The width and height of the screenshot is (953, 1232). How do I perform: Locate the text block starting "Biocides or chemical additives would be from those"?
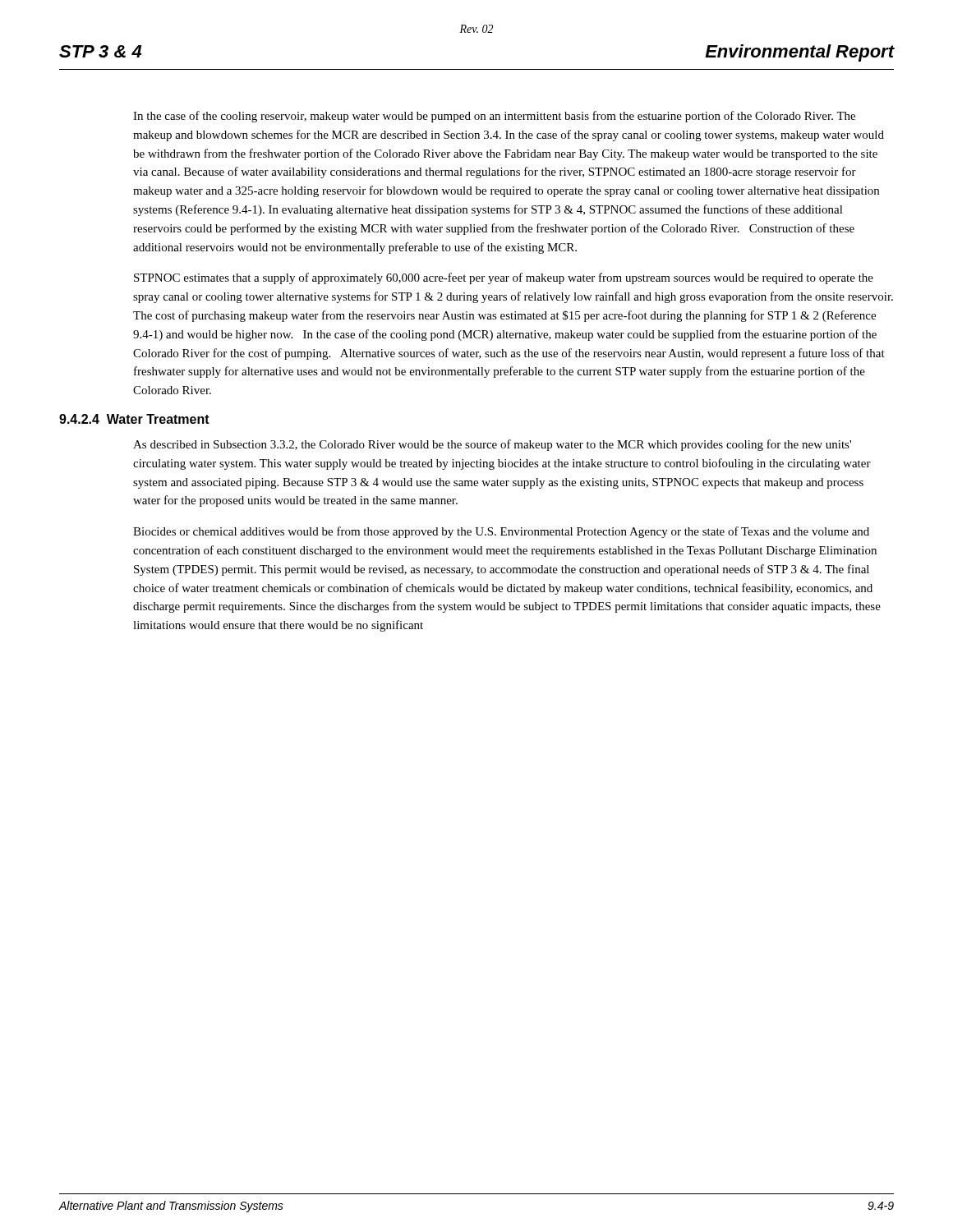click(507, 578)
